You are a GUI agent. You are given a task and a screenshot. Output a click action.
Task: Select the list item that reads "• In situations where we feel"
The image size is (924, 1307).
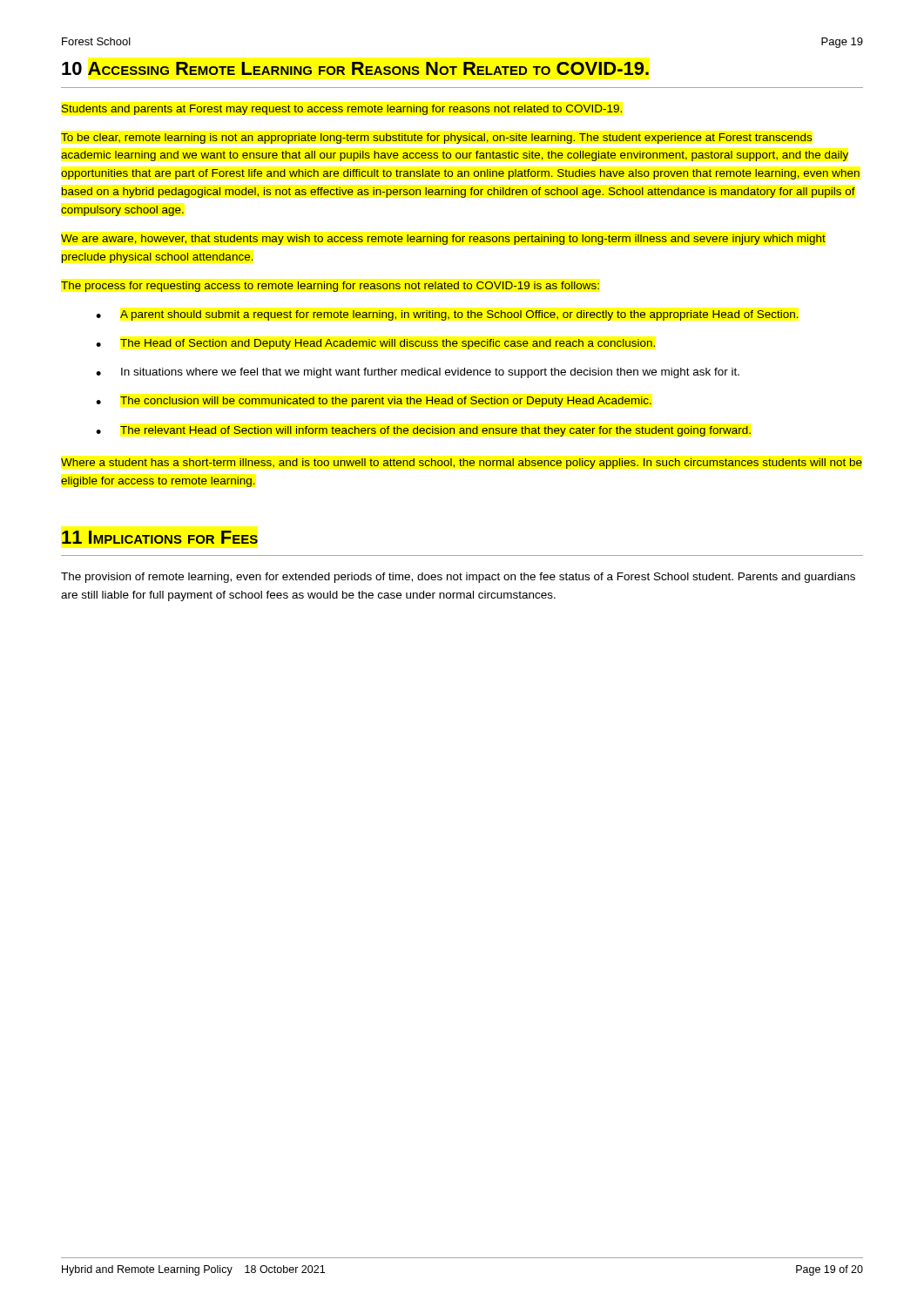pyautogui.click(x=479, y=375)
